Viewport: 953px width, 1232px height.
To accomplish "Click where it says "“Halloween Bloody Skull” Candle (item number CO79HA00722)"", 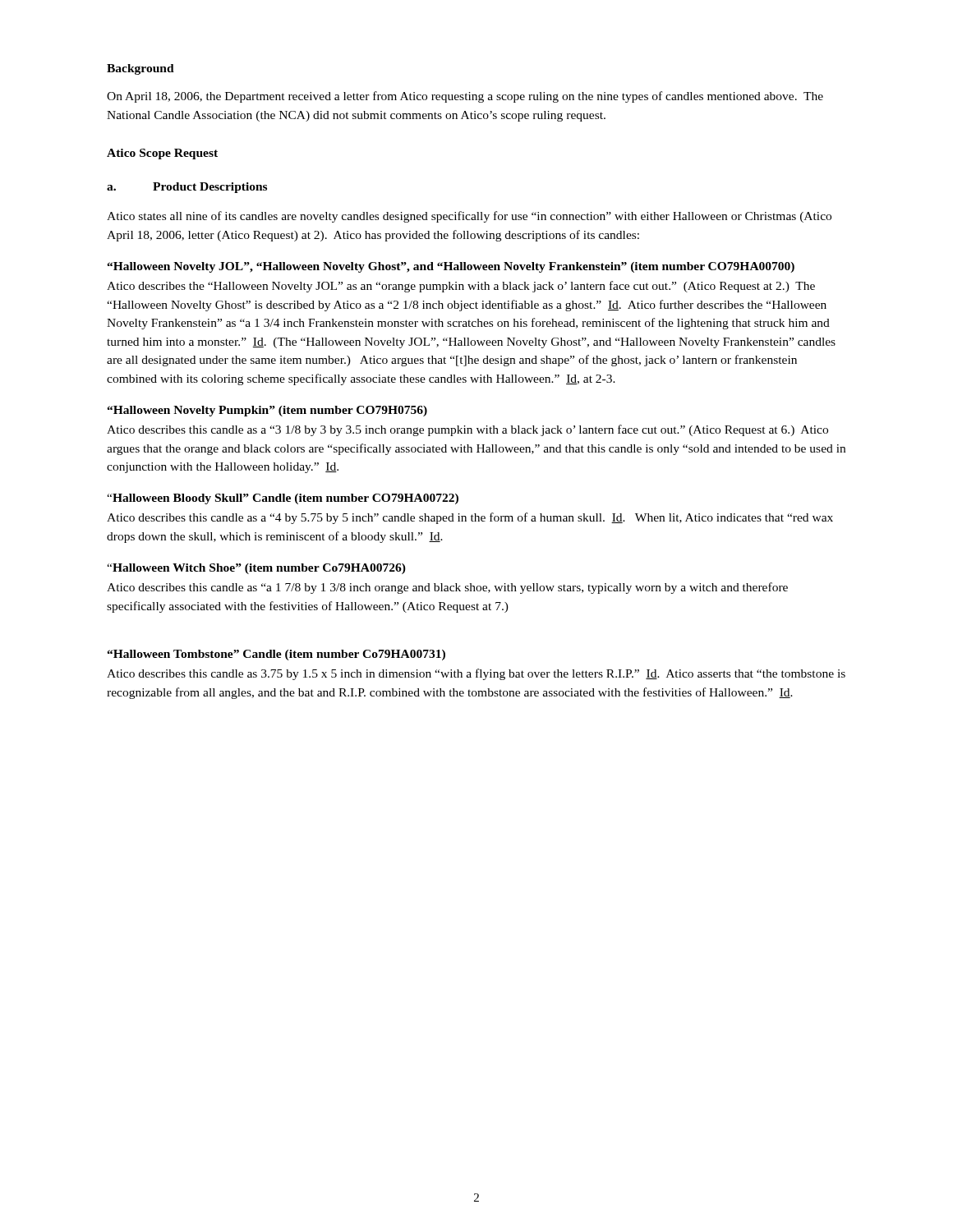I will pyautogui.click(x=283, y=499).
